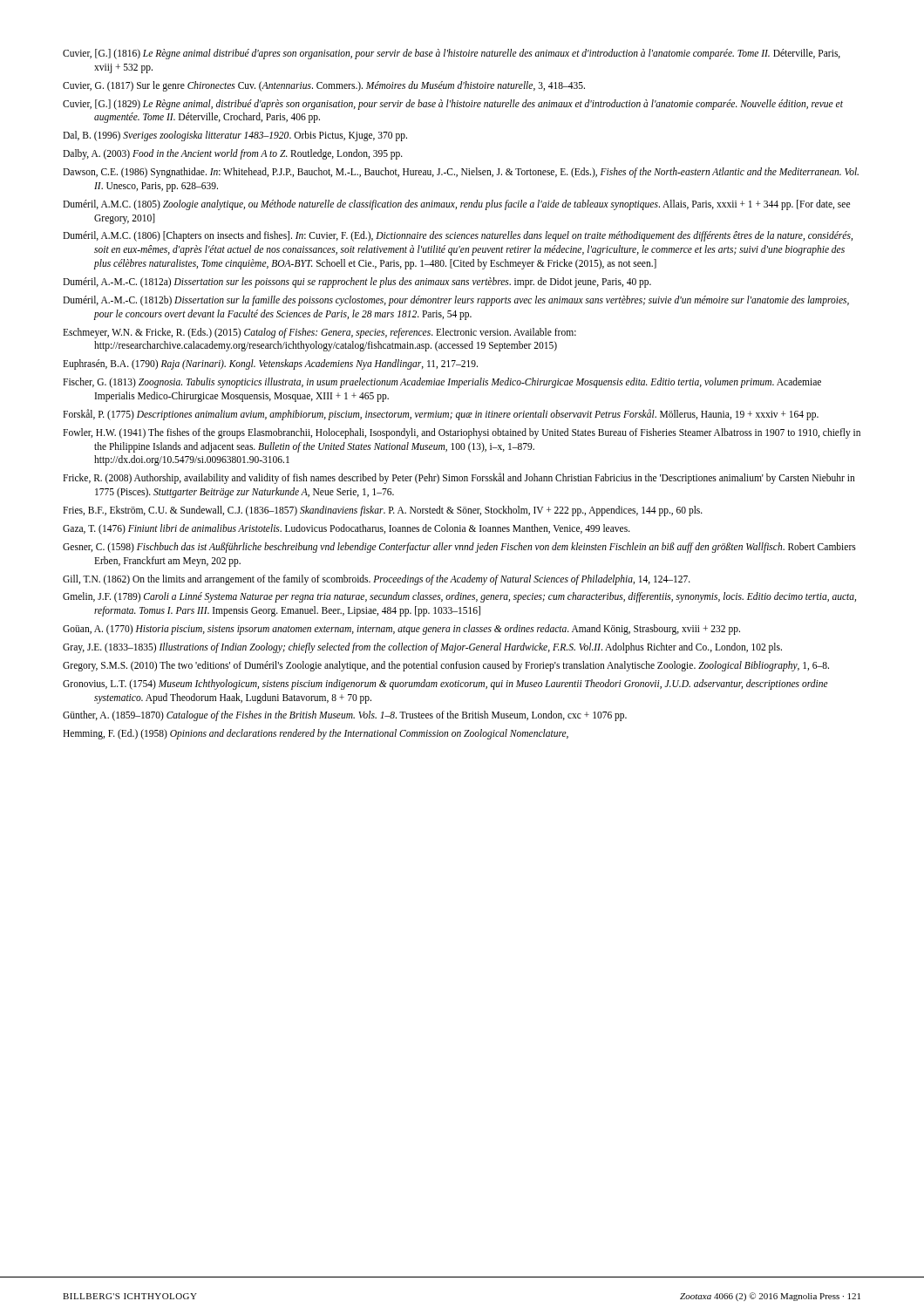Navigate to the region starting "Duméril, A.M.C. (1806) [Chapters on insects and fishes]."
The width and height of the screenshot is (924, 1308).
coord(458,250)
